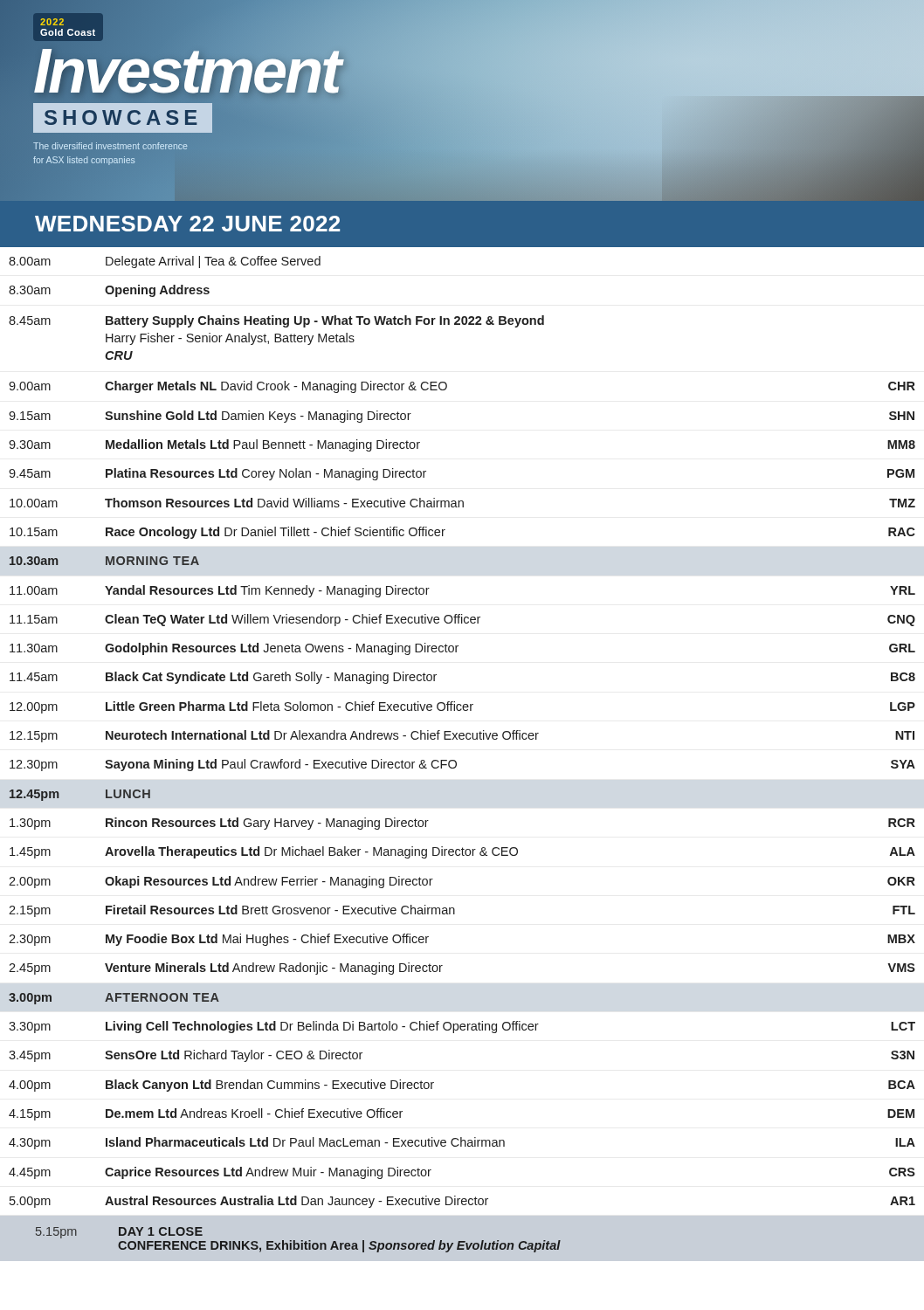This screenshot has height=1310, width=924.
Task: Find the list item containing "Sayona Mining Ltd Paul Crawford - Executive Director"
Action: click(x=281, y=764)
